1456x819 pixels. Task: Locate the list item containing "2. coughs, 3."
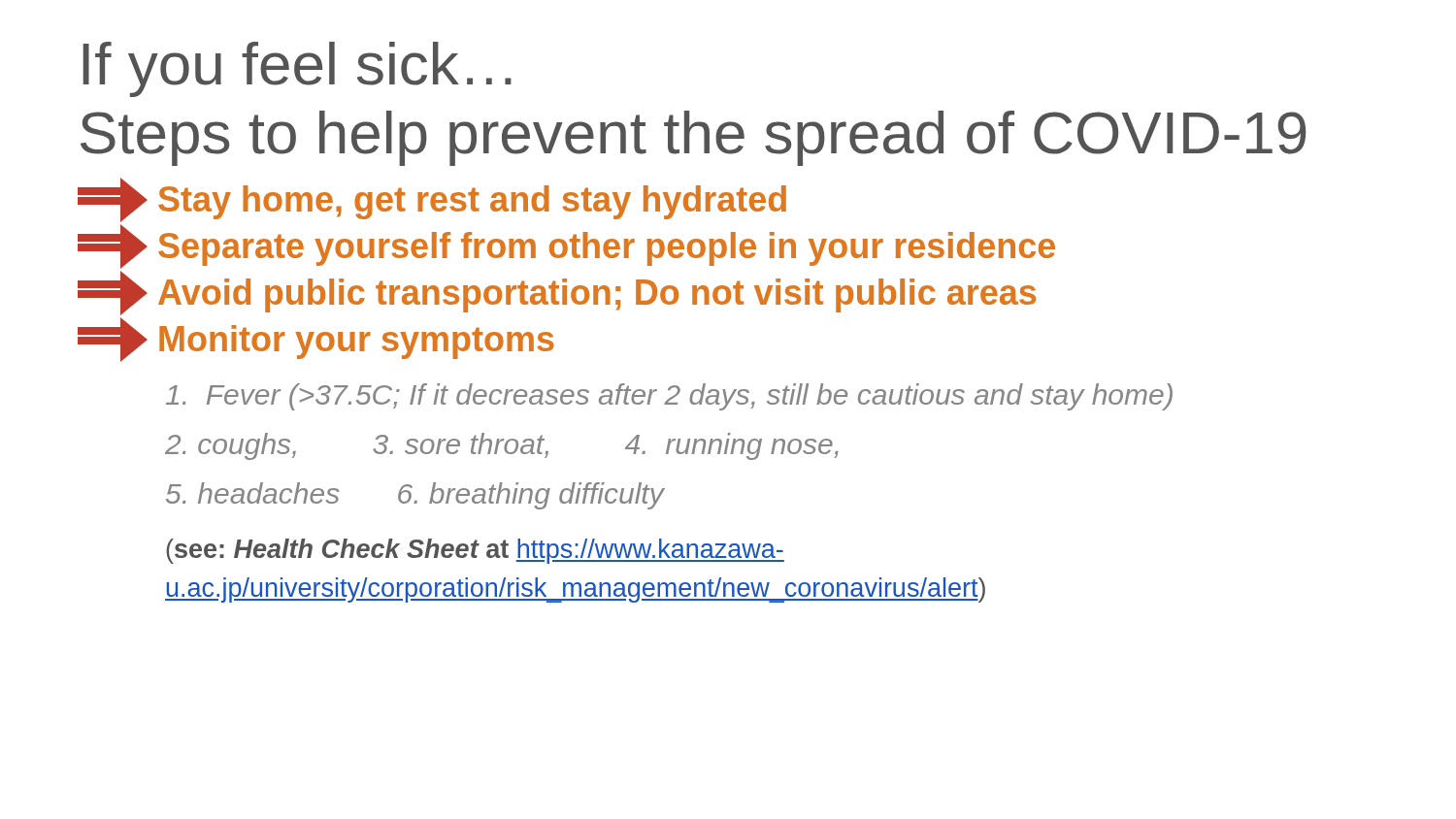[503, 444]
